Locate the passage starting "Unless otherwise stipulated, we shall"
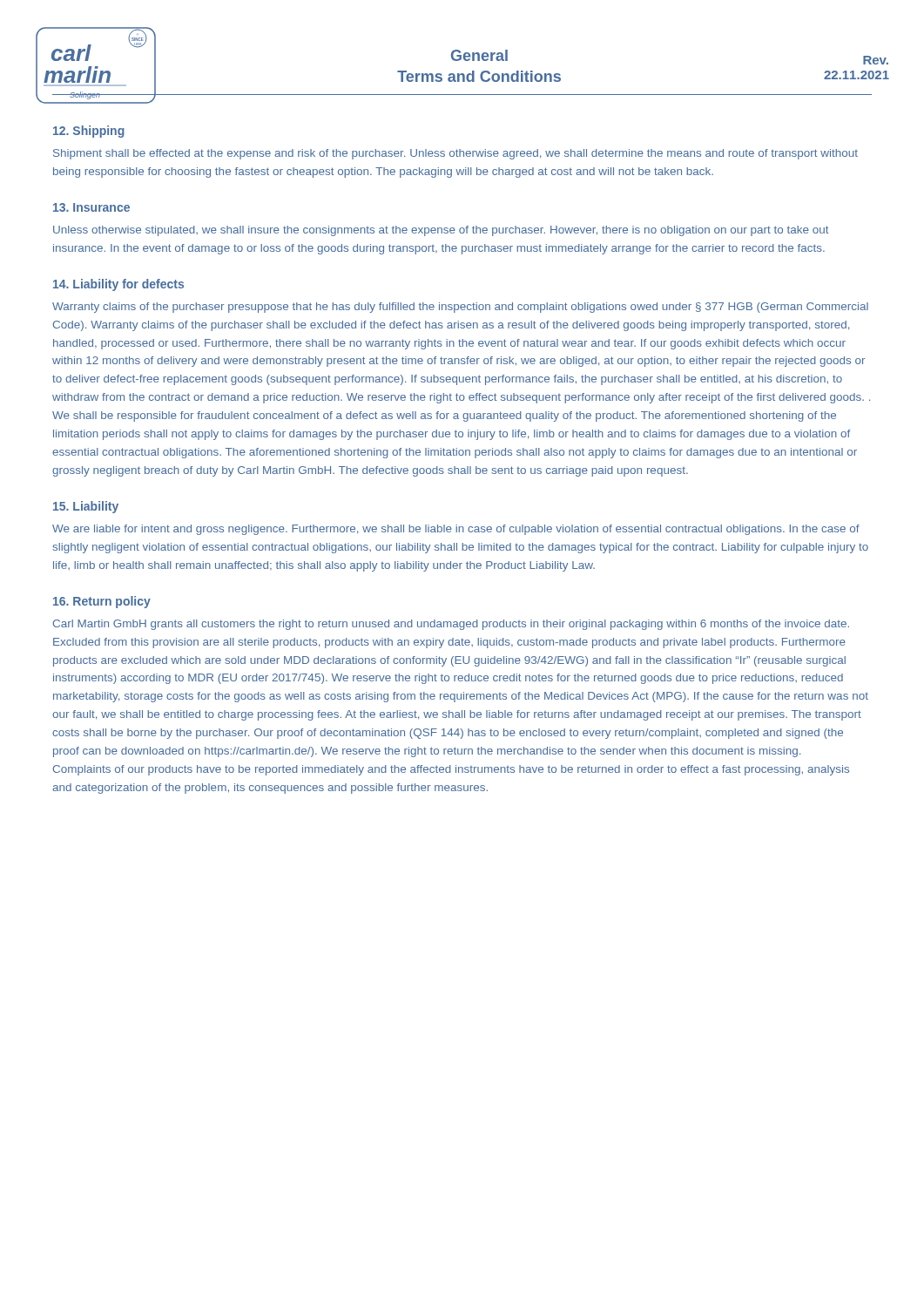Viewport: 924px width, 1307px height. pos(440,239)
